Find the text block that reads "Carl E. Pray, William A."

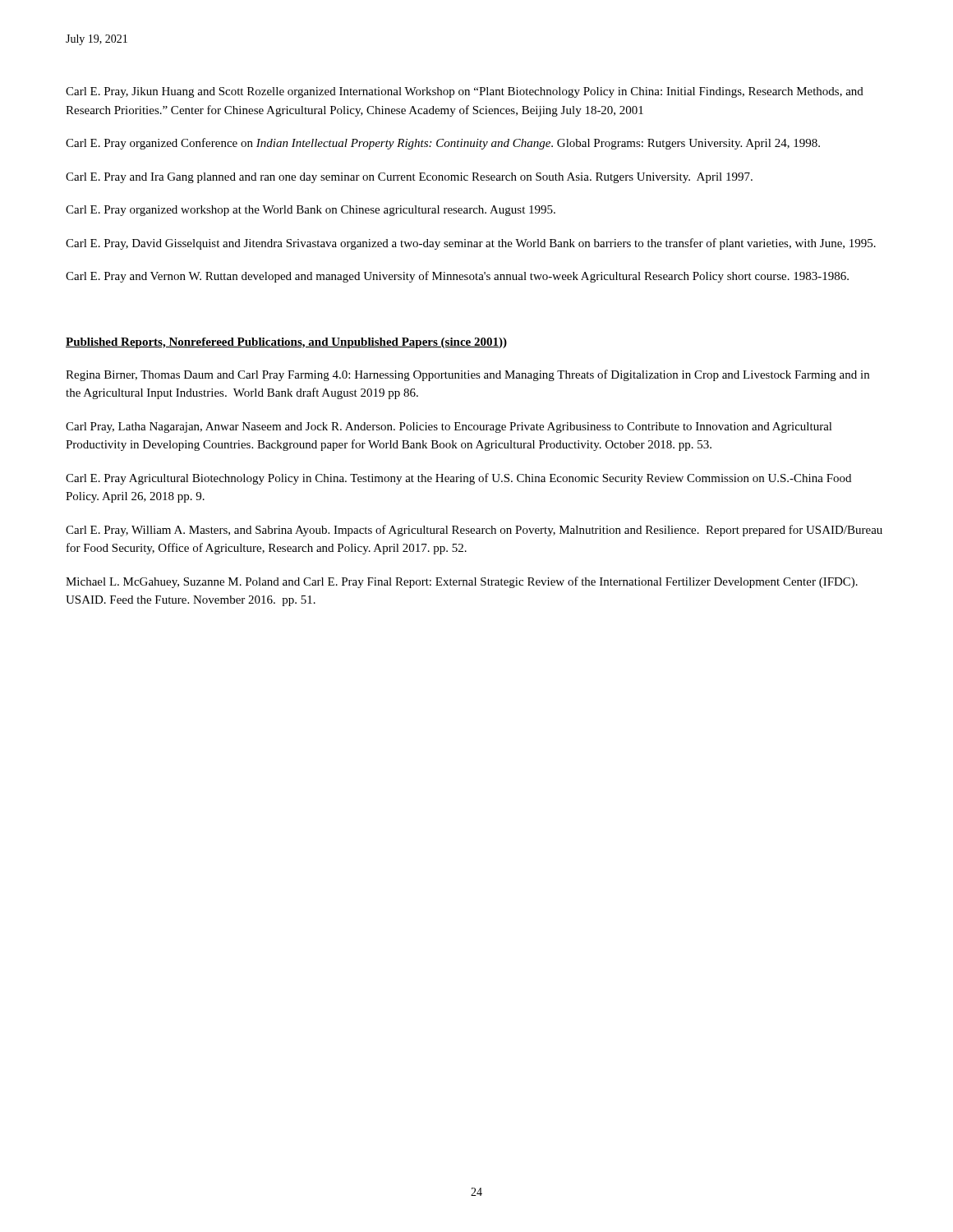pos(474,539)
